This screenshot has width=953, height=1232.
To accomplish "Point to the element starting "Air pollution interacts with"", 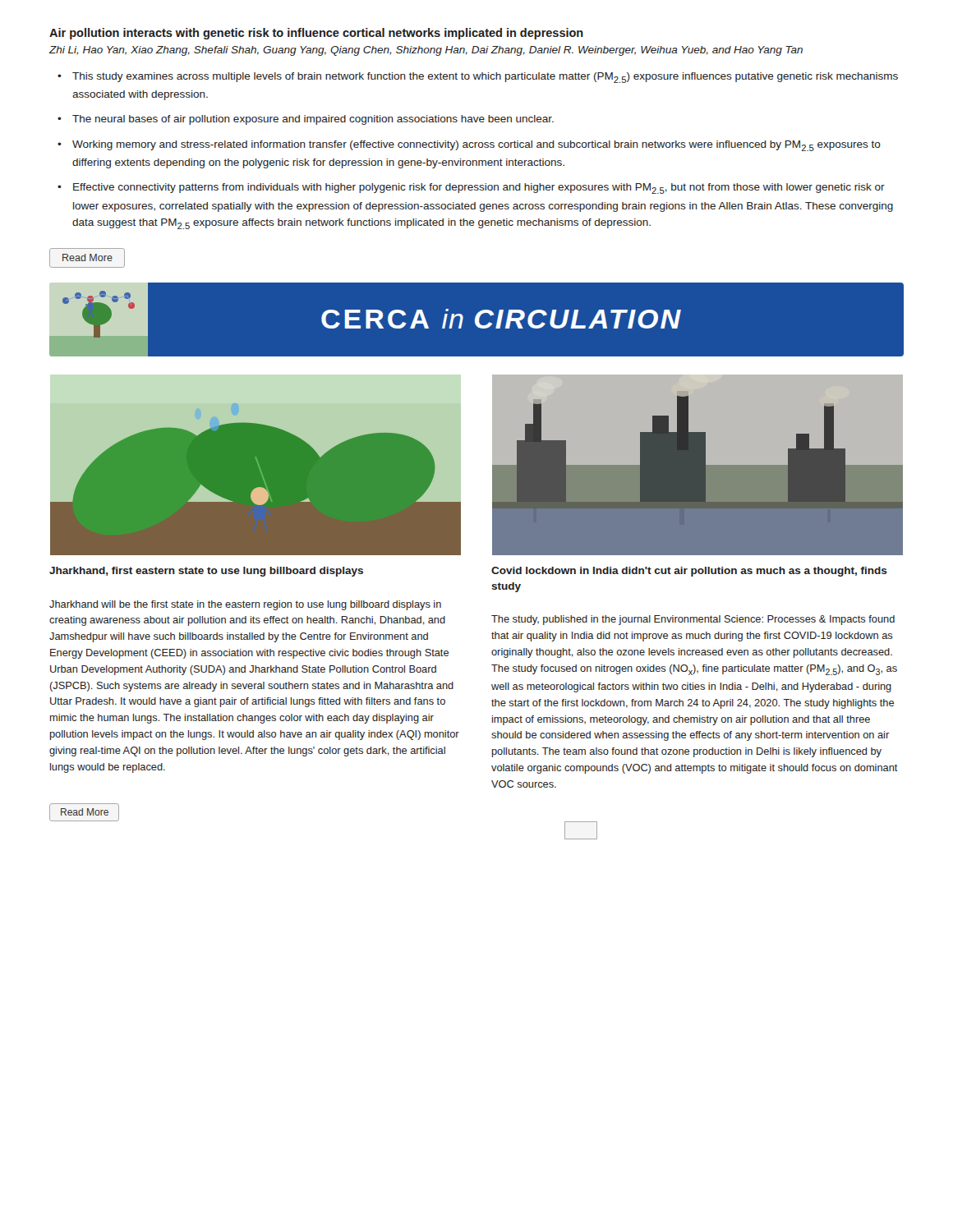I will tap(316, 33).
